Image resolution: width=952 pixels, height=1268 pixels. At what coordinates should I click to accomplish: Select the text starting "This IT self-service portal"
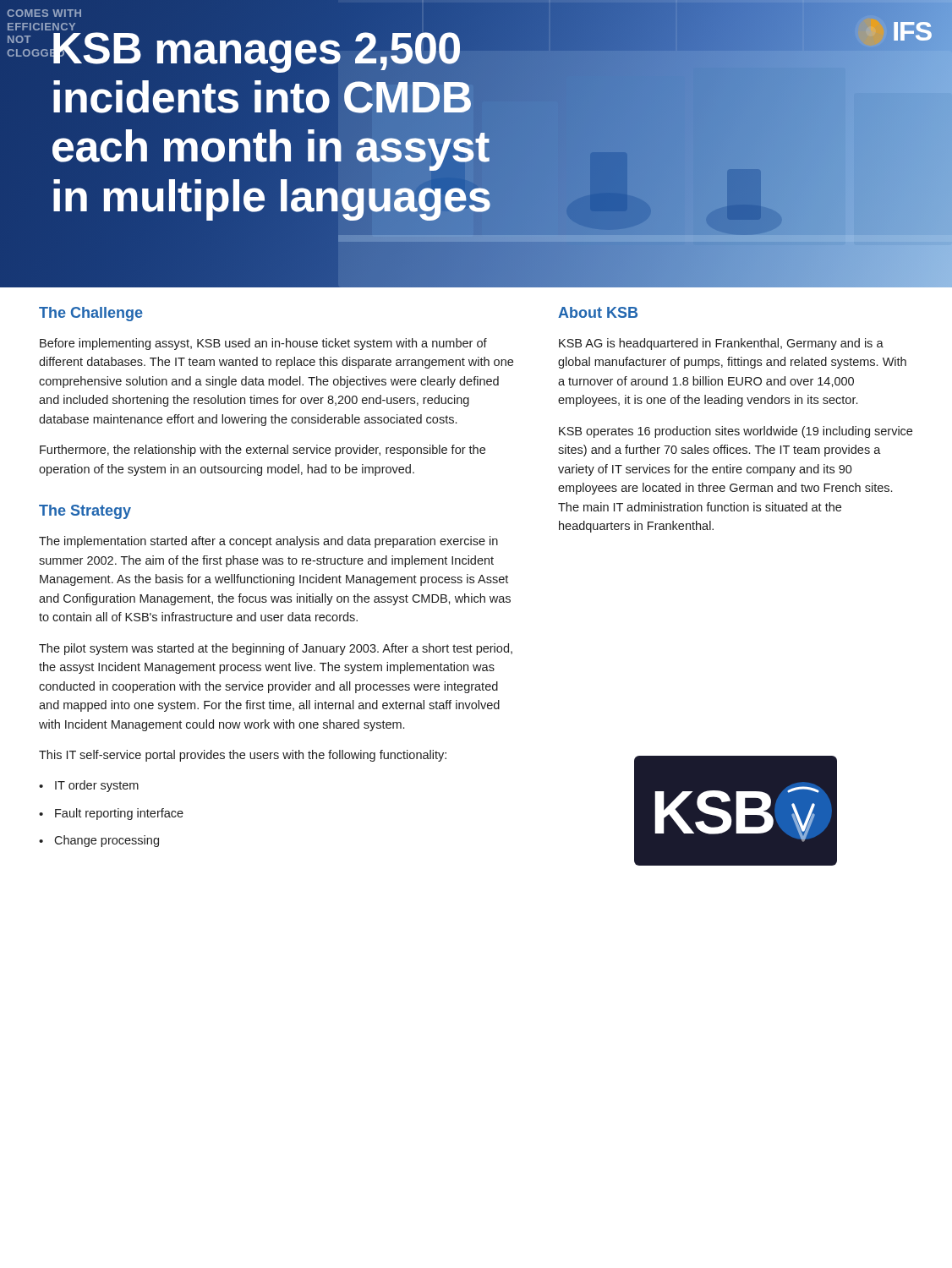click(243, 755)
